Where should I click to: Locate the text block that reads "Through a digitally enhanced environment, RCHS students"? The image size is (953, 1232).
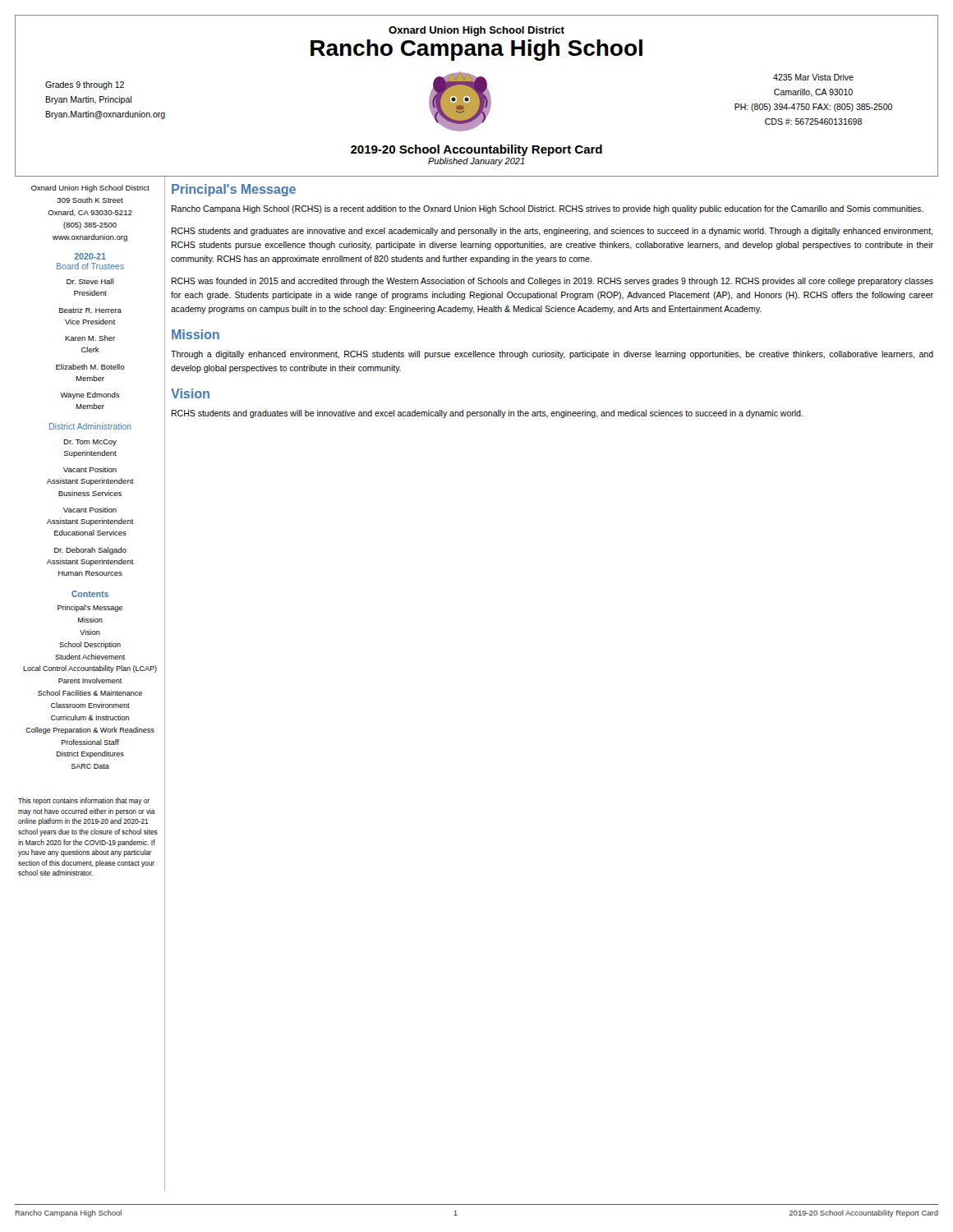552,361
